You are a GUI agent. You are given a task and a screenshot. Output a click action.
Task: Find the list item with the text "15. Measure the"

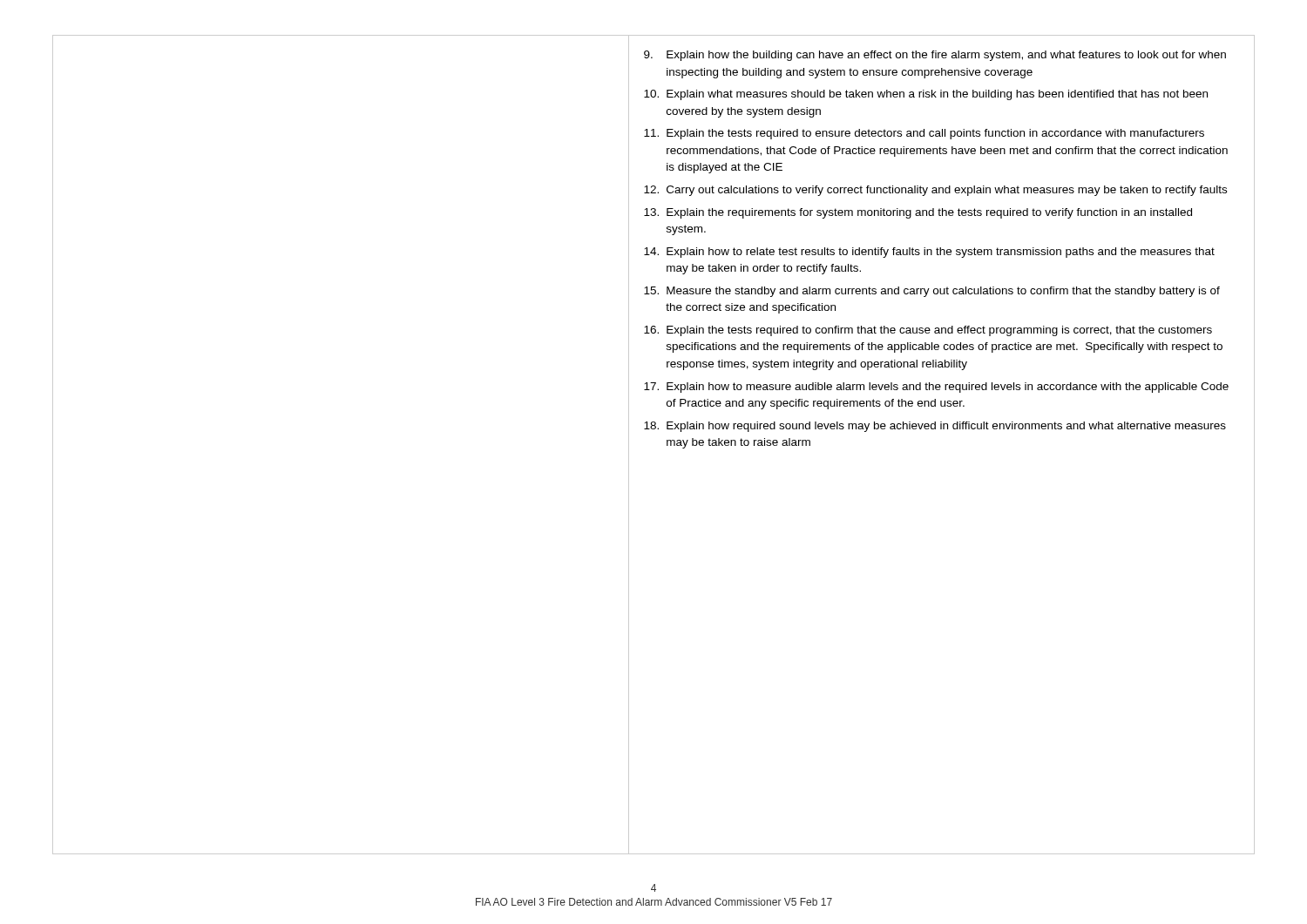click(x=939, y=299)
